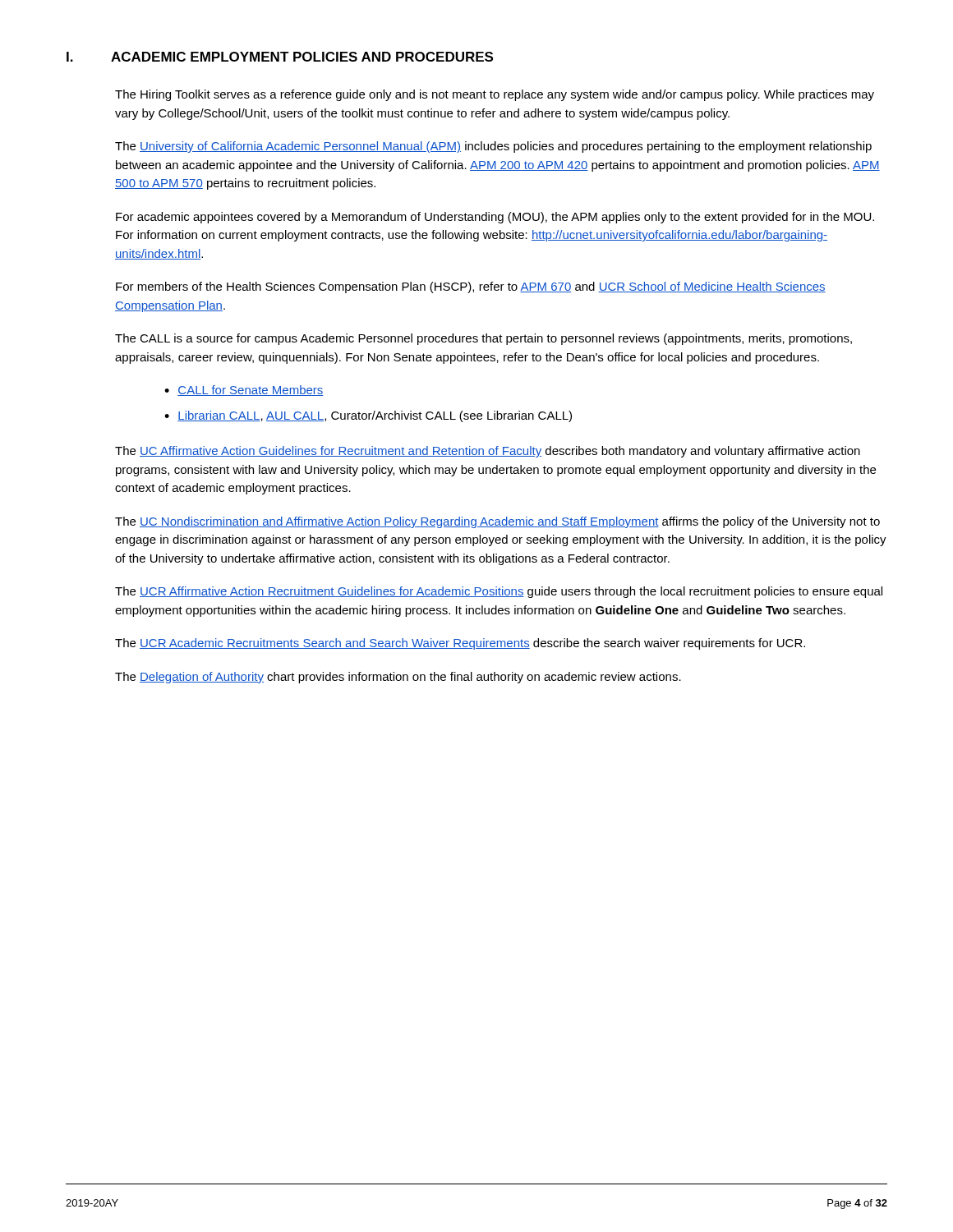Navigate to the text block starting "The University of California"
This screenshot has height=1232, width=953.
pos(497,164)
